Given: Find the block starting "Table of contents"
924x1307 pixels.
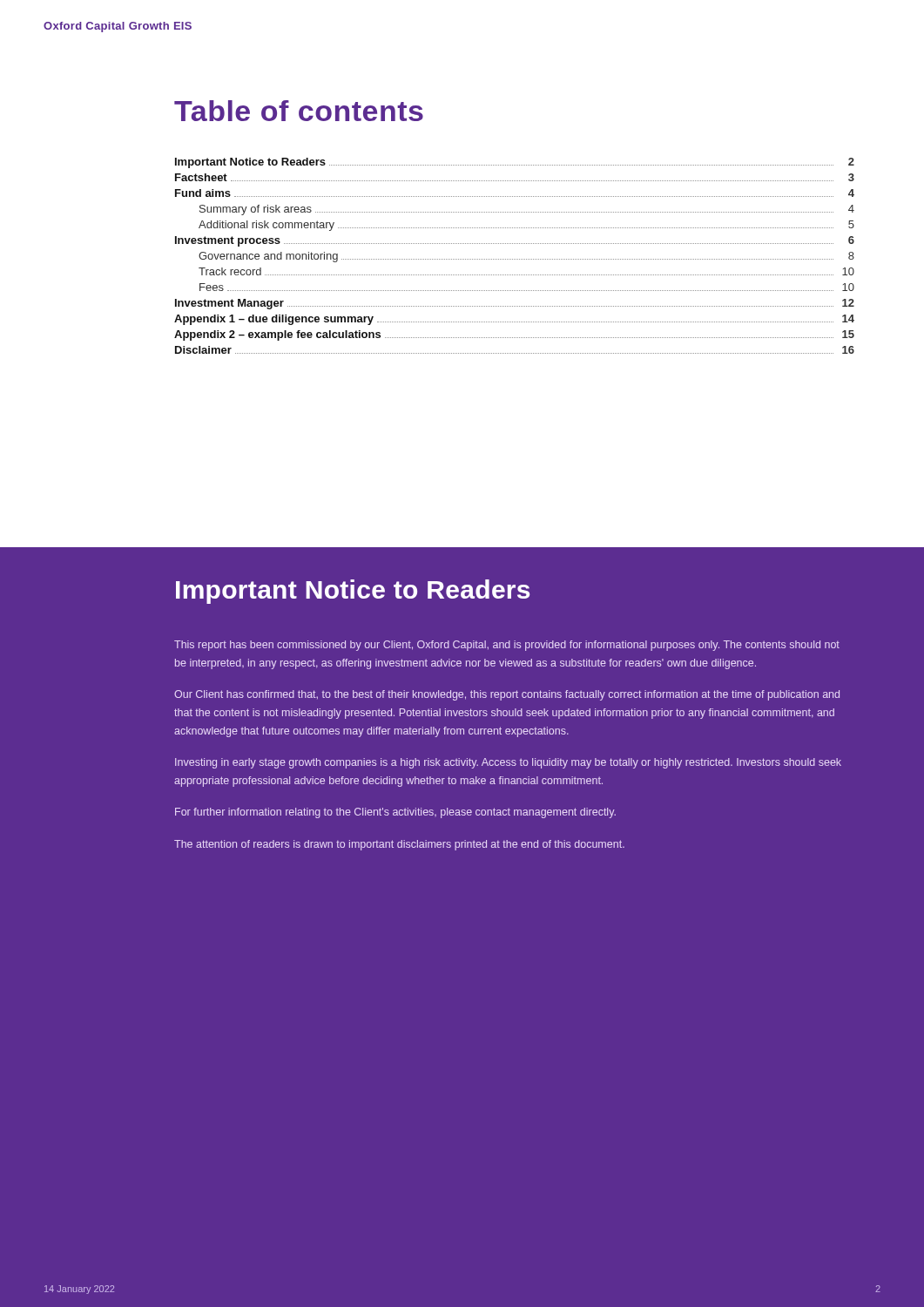Looking at the screenshot, I should [299, 111].
